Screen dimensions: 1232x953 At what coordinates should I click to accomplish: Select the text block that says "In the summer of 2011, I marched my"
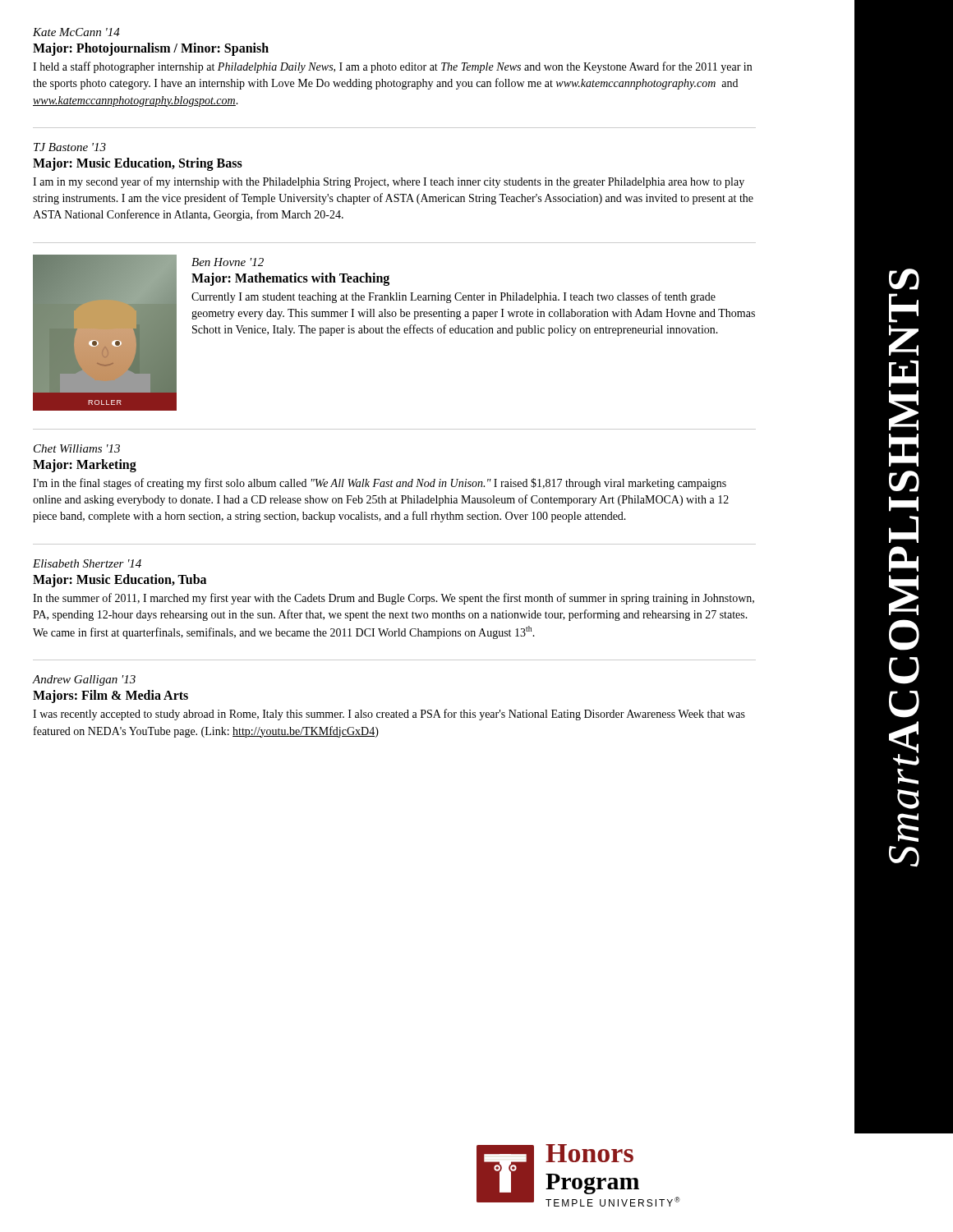click(394, 616)
